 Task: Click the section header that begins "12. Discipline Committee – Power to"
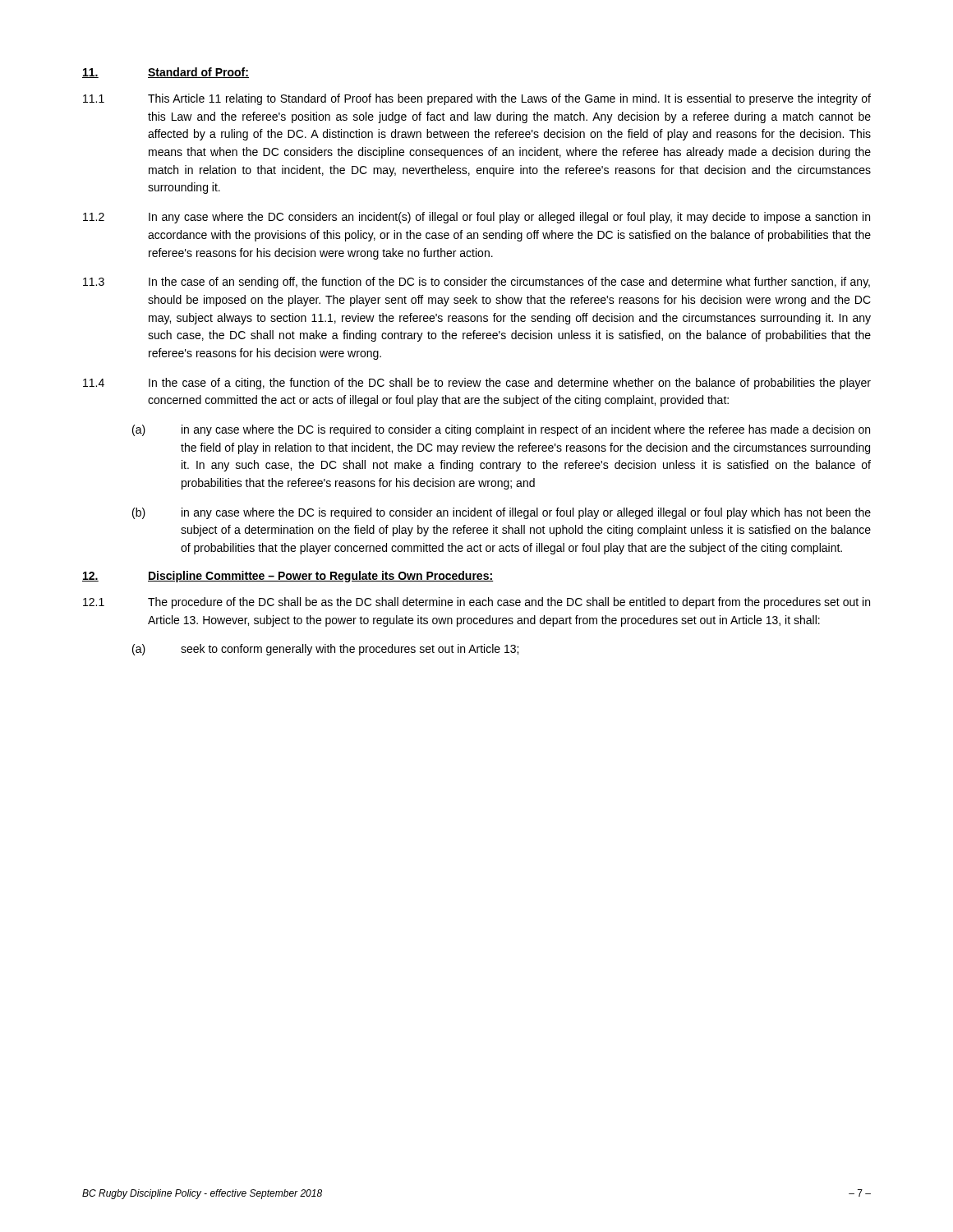pos(288,576)
